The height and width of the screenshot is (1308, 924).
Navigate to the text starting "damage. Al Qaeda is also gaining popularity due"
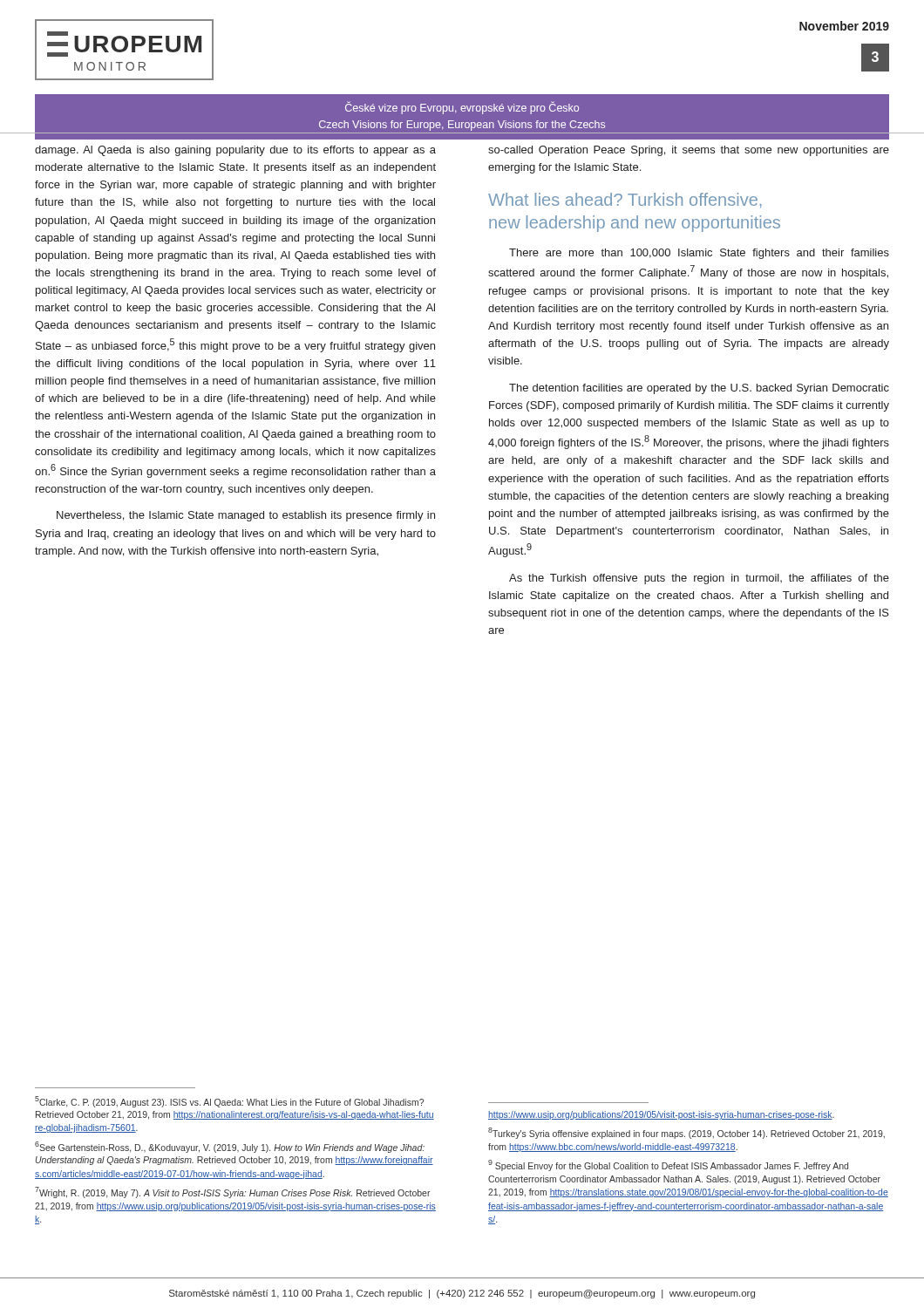pyautogui.click(x=235, y=319)
